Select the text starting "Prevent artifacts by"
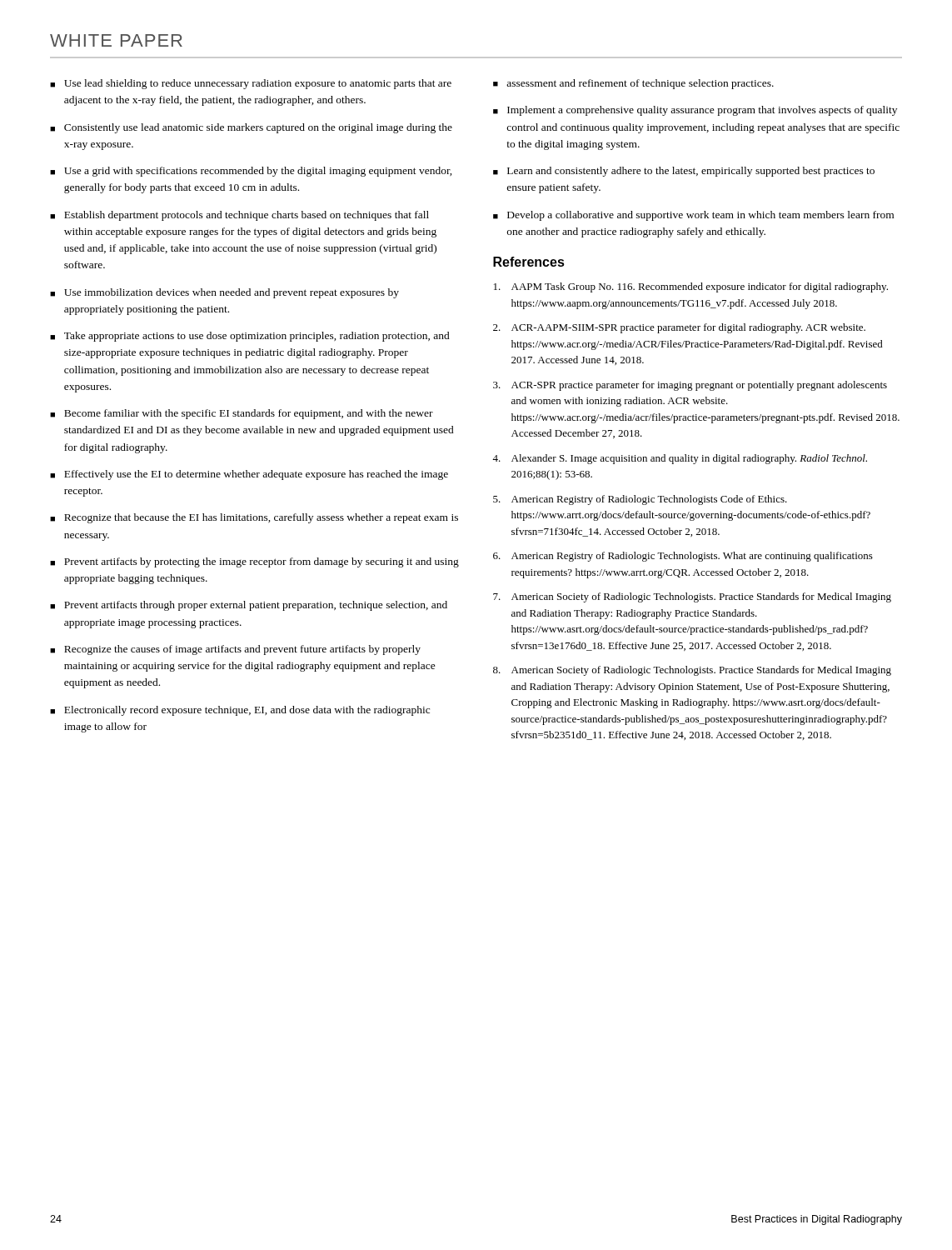 (x=261, y=569)
